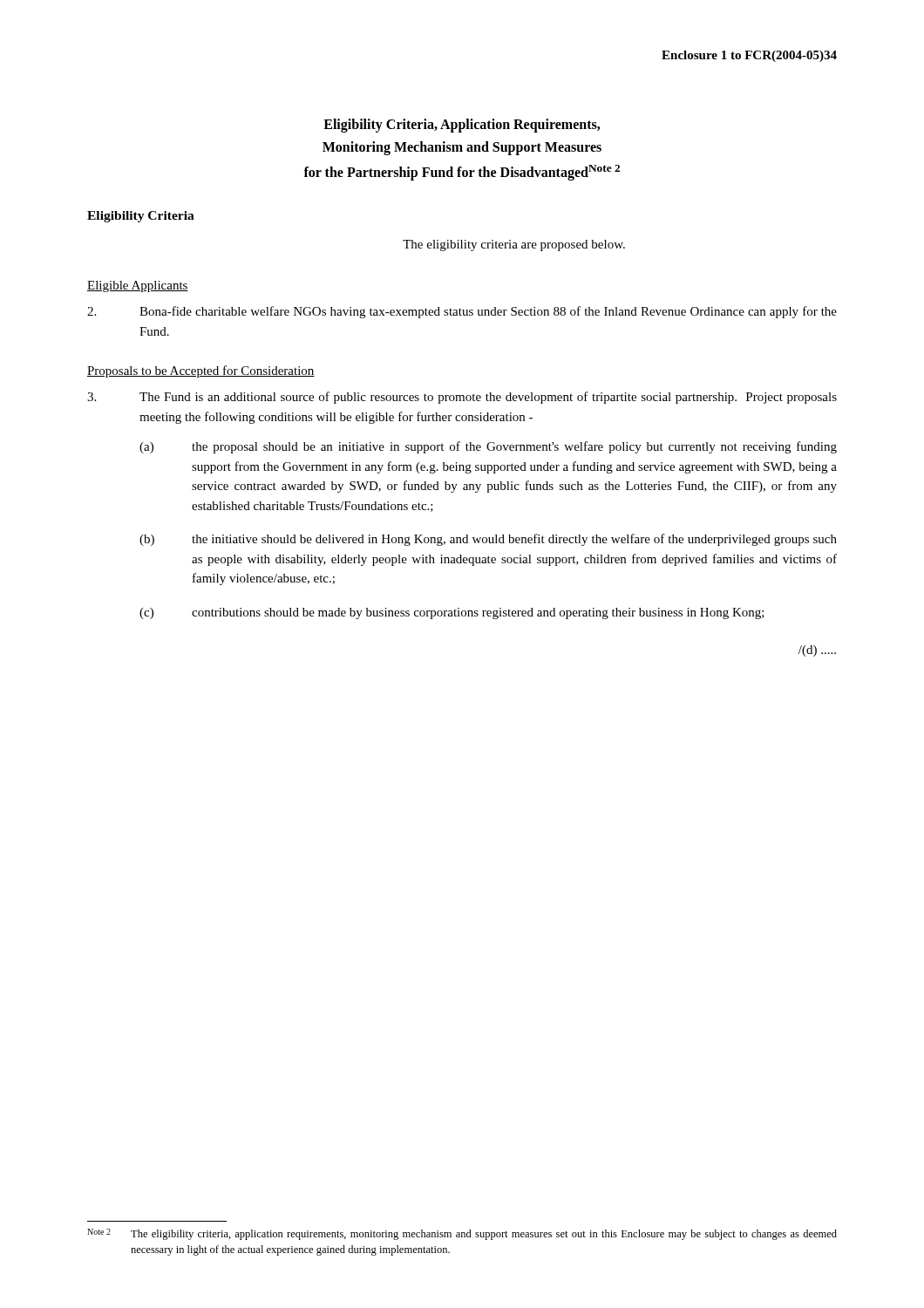The image size is (924, 1308).
Task: Click on the text starting "(a) the proposal should be an initiative"
Action: (488, 476)
